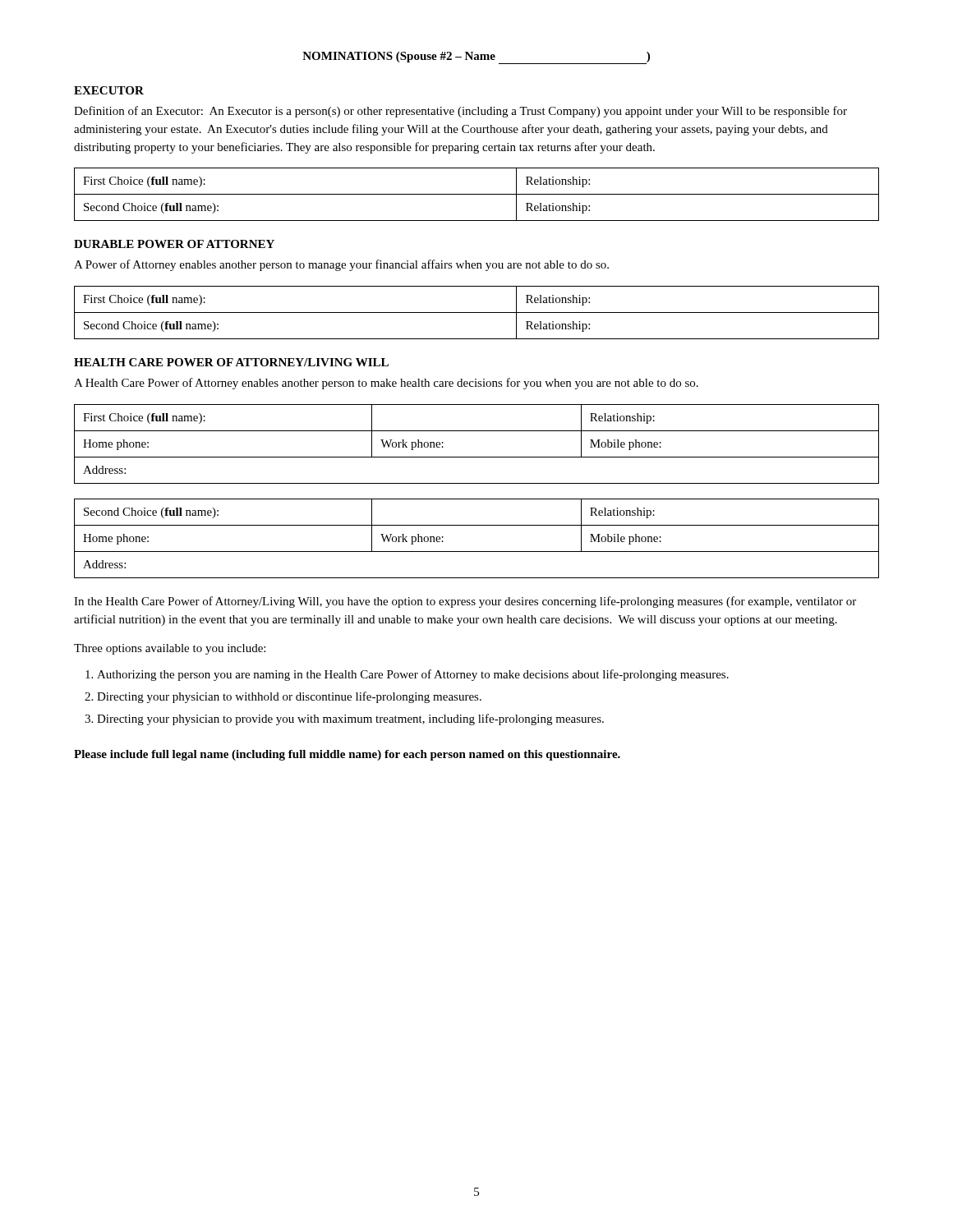Viewport: 953px width, 1232px height.
Task: Where is the passage that starts "Directing your physician to withhold or discontinue"?
Action: 289,696
